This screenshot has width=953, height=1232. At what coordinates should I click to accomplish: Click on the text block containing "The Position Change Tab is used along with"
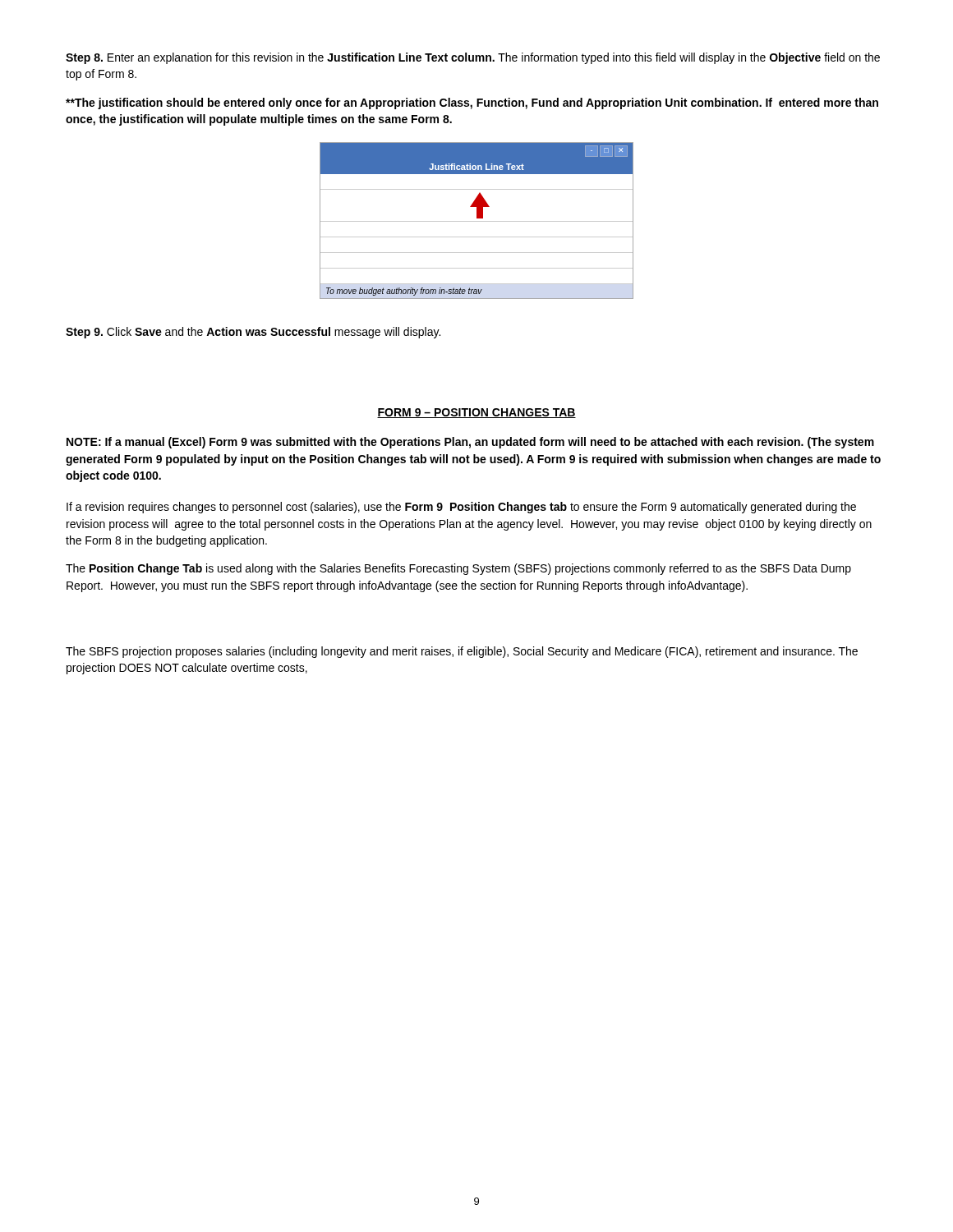pyautogui.click(x=458, y=577)
